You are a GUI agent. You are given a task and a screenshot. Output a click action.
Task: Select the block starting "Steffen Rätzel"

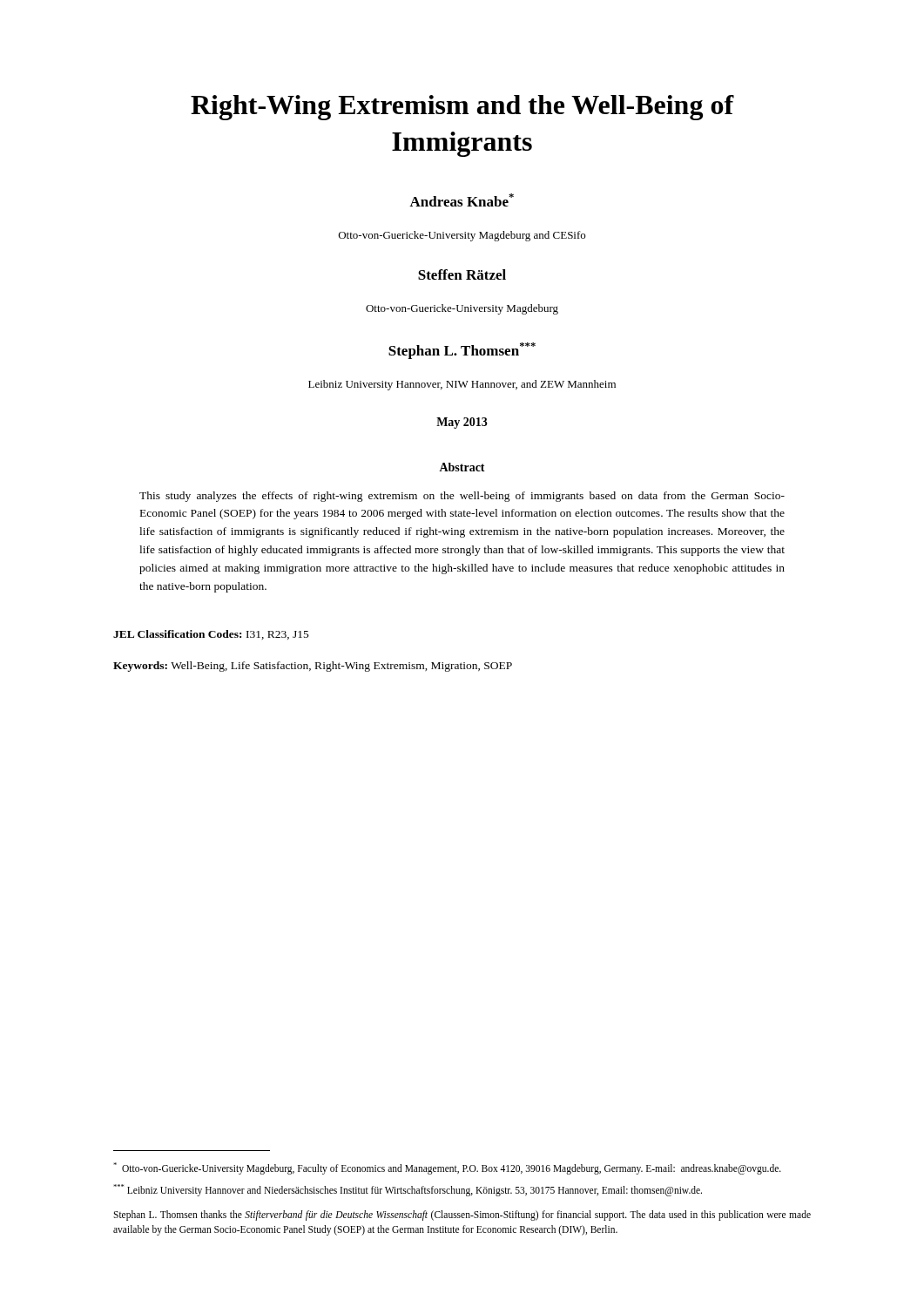click(x=462, y=275)
